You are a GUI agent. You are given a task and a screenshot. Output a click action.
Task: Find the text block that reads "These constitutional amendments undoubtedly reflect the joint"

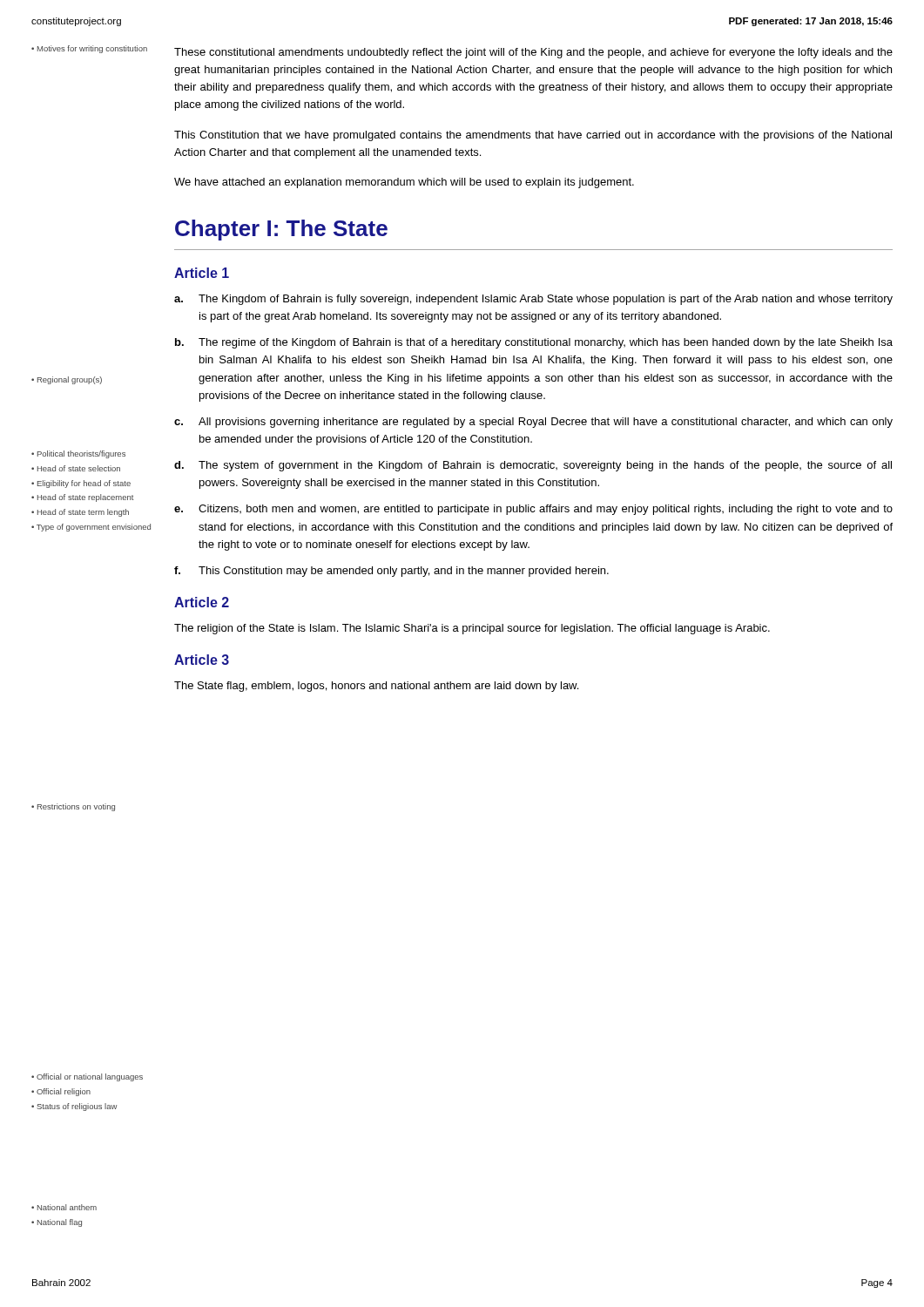pyautogui.click(x=533, y=78)
